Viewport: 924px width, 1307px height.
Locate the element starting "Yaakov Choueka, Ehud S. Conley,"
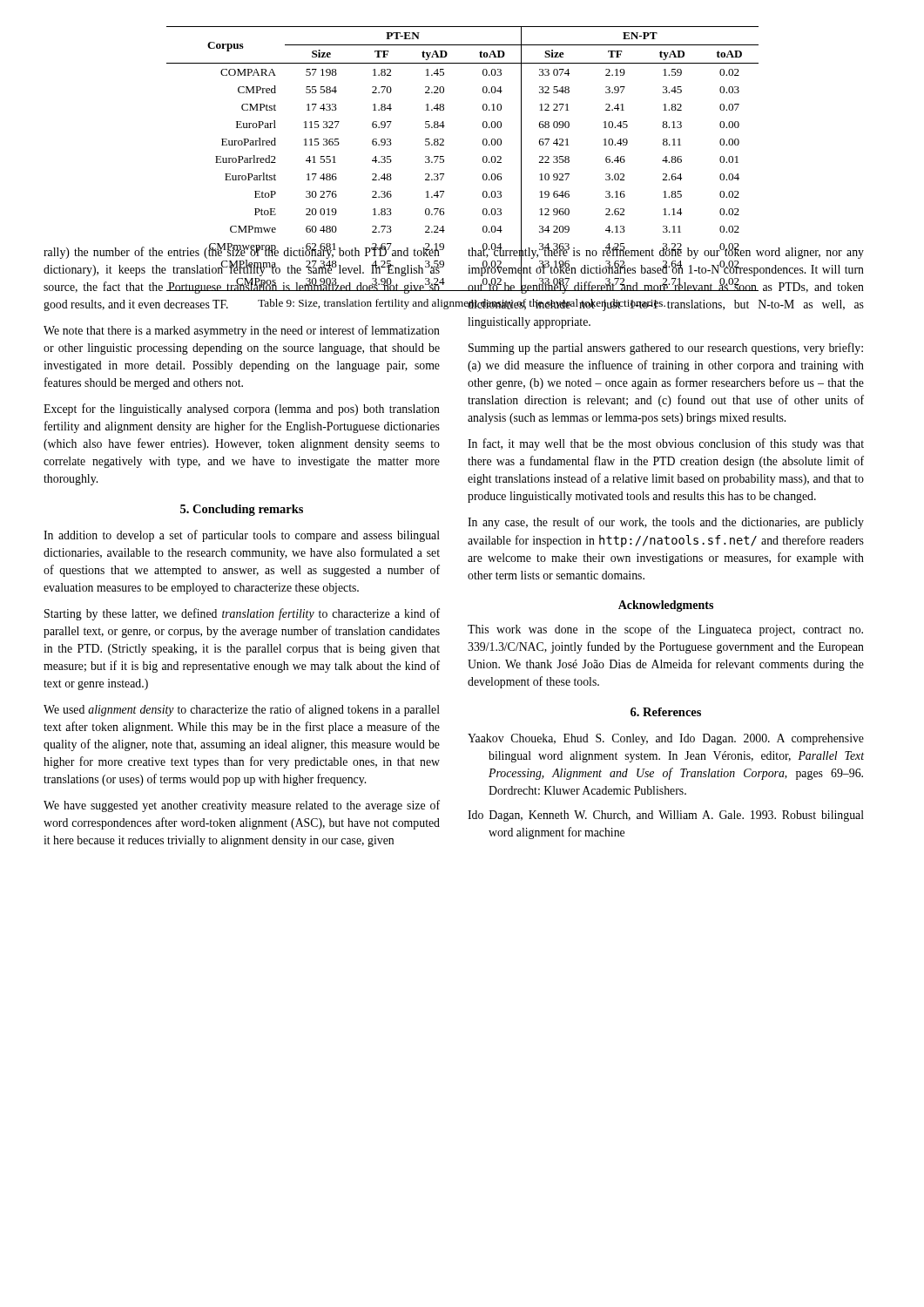pos(666,765)
